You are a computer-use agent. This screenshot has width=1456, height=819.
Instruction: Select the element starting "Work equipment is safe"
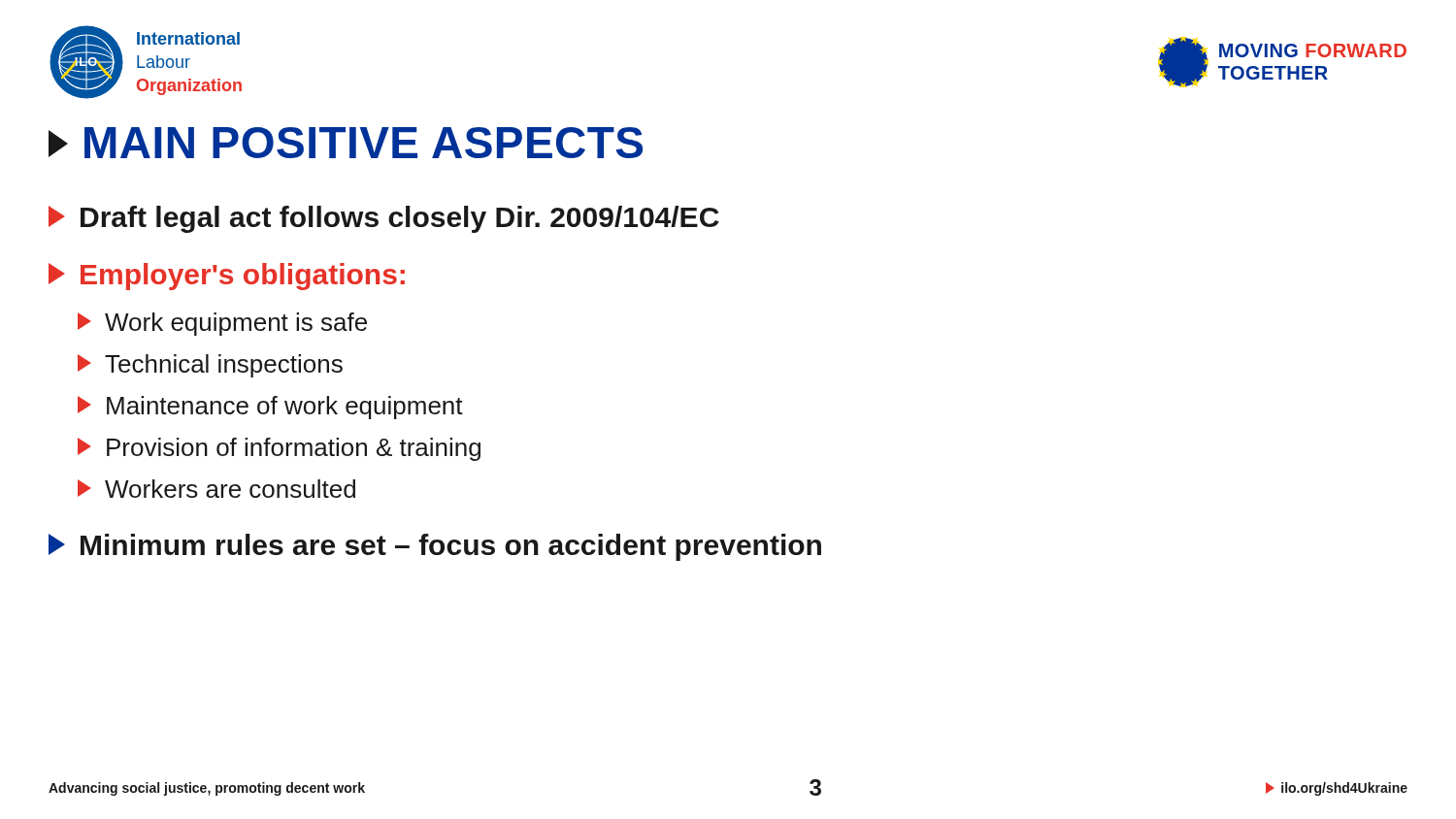click(x=223, y=323)
